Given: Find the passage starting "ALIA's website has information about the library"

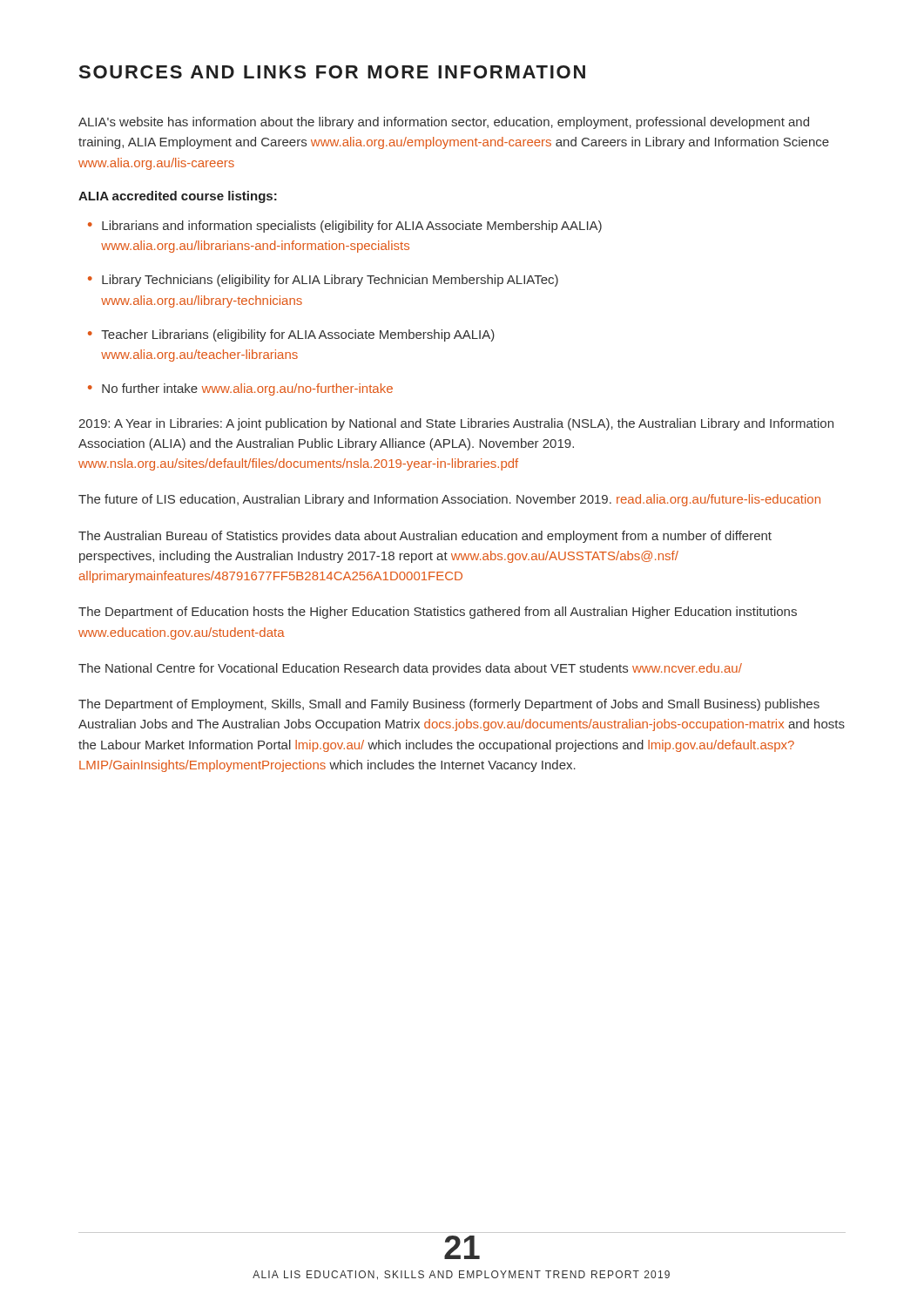Looking at the screenshot, I should coord(454,142).
